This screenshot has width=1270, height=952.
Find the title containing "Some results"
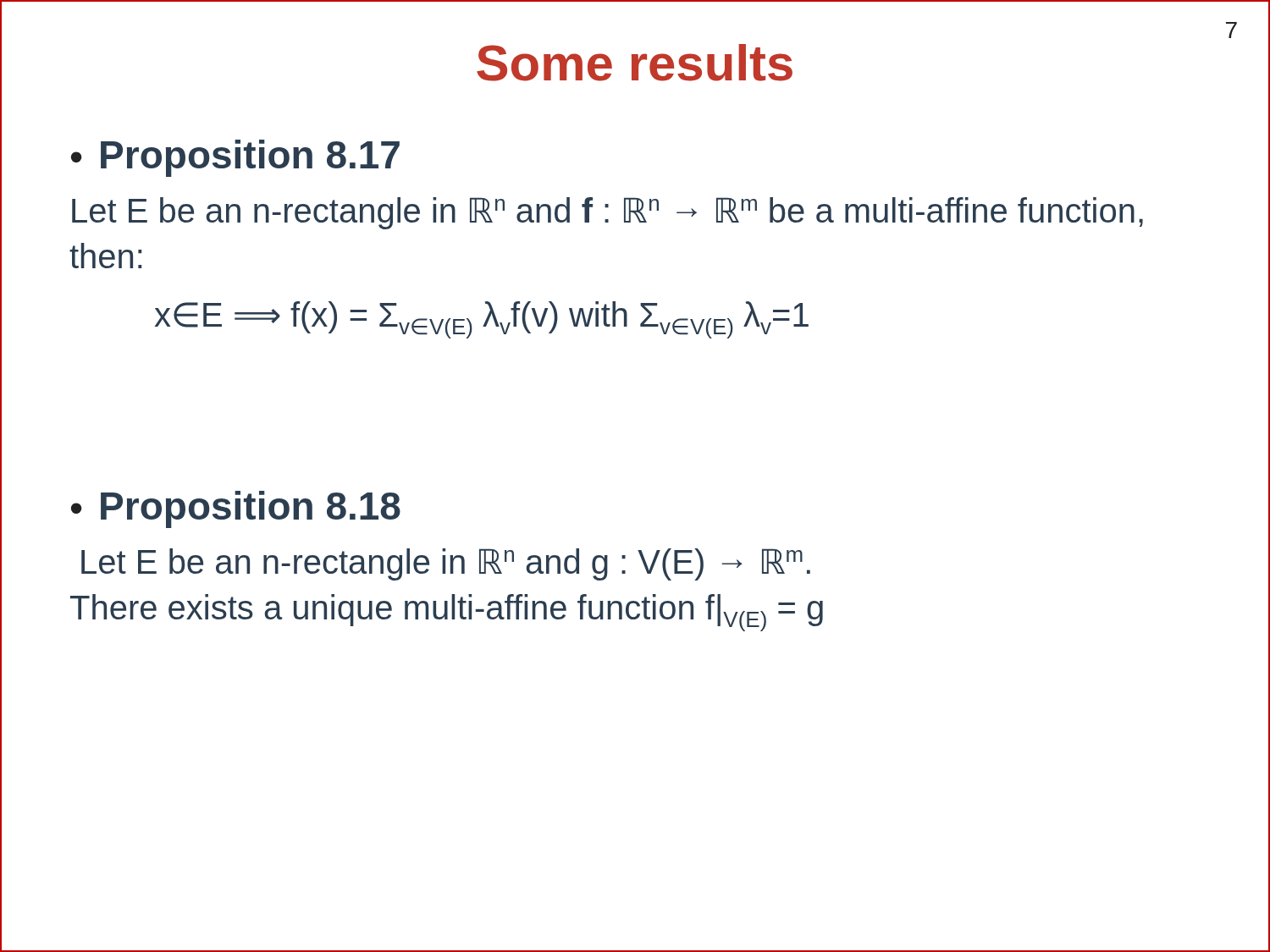(635, 63)
